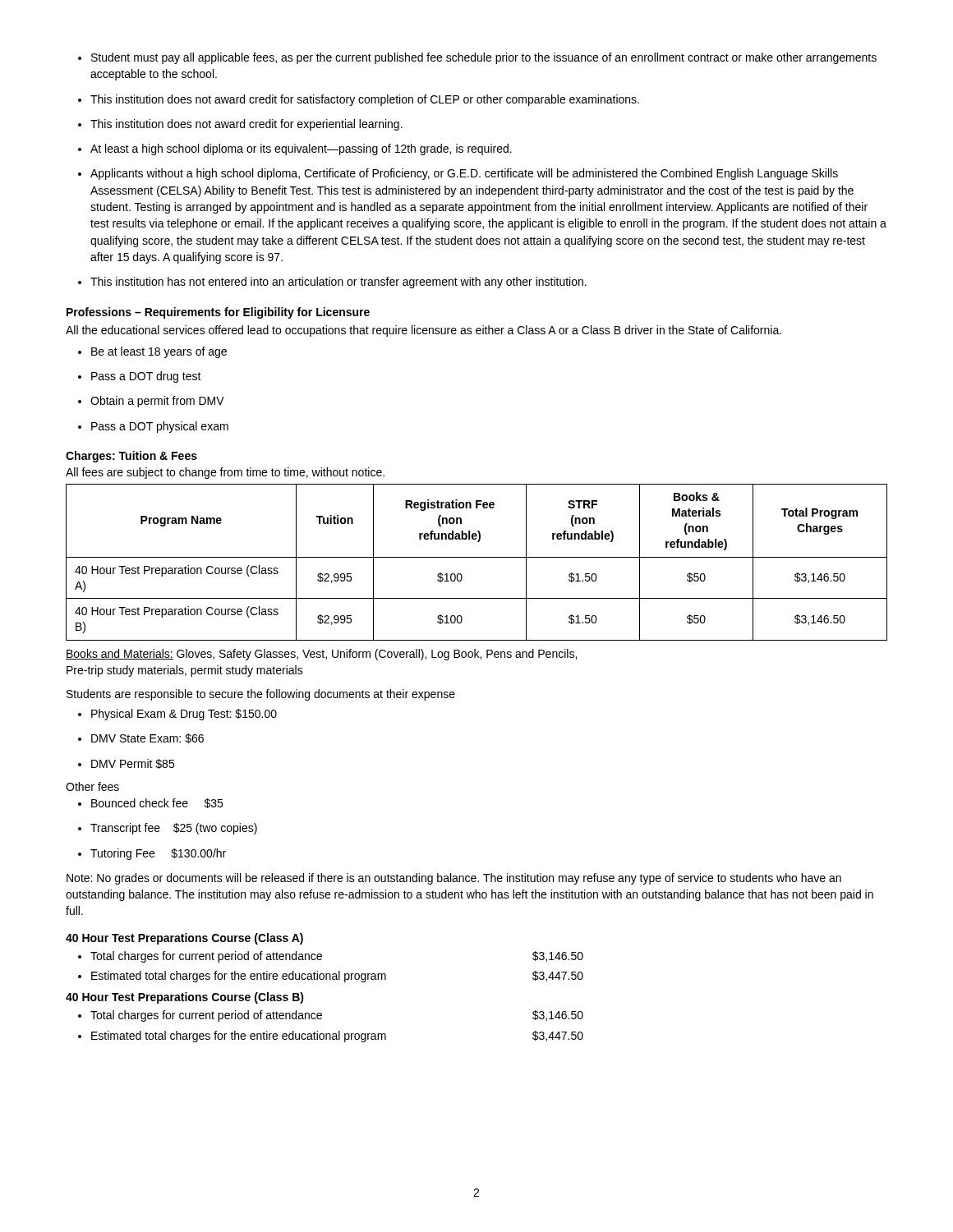953x1232 pixels.
Task: Where is the passage that starts "Books and Materials: Gloves,"?
Action: [322, 662]
